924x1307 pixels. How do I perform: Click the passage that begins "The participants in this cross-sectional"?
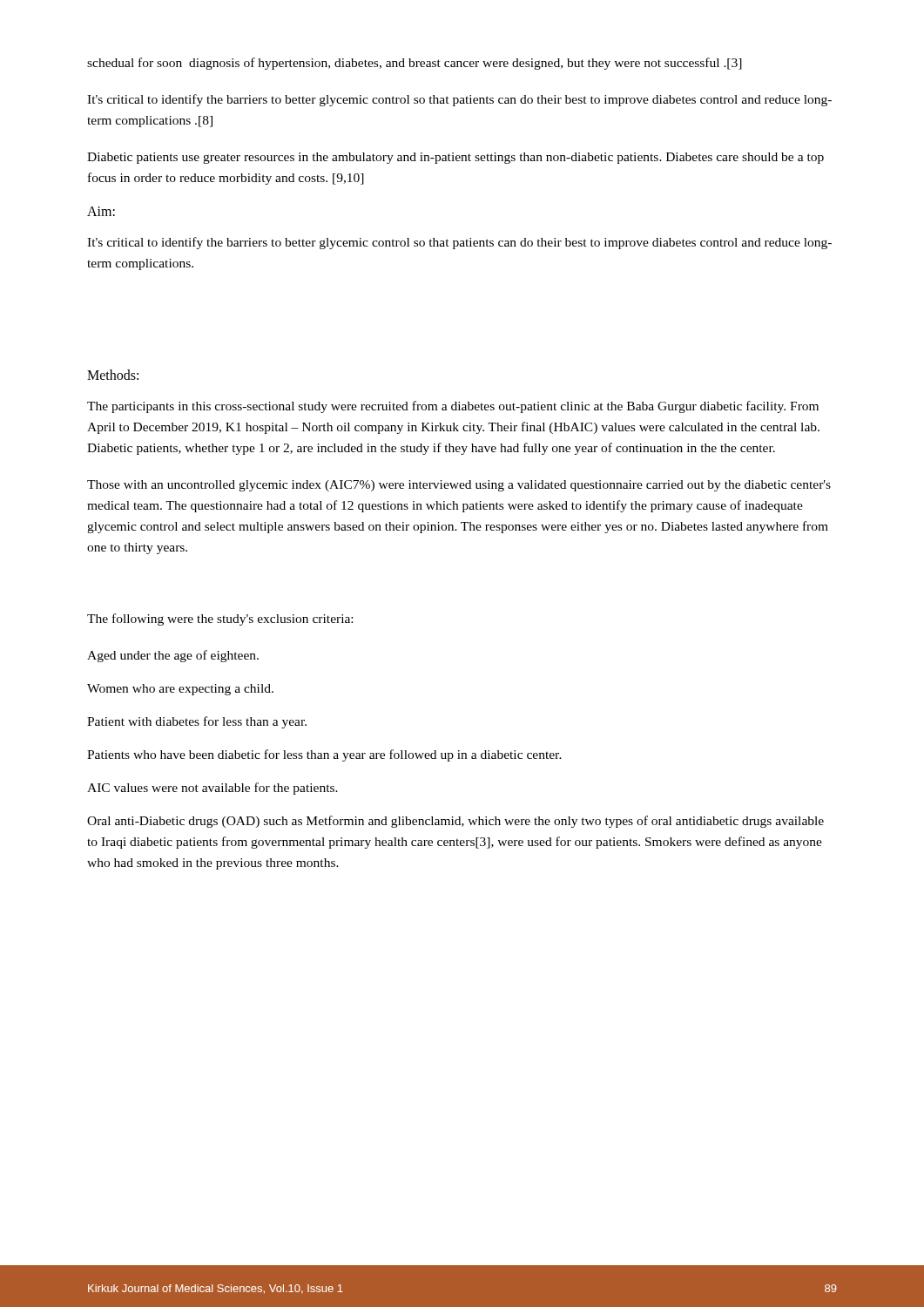454,427
